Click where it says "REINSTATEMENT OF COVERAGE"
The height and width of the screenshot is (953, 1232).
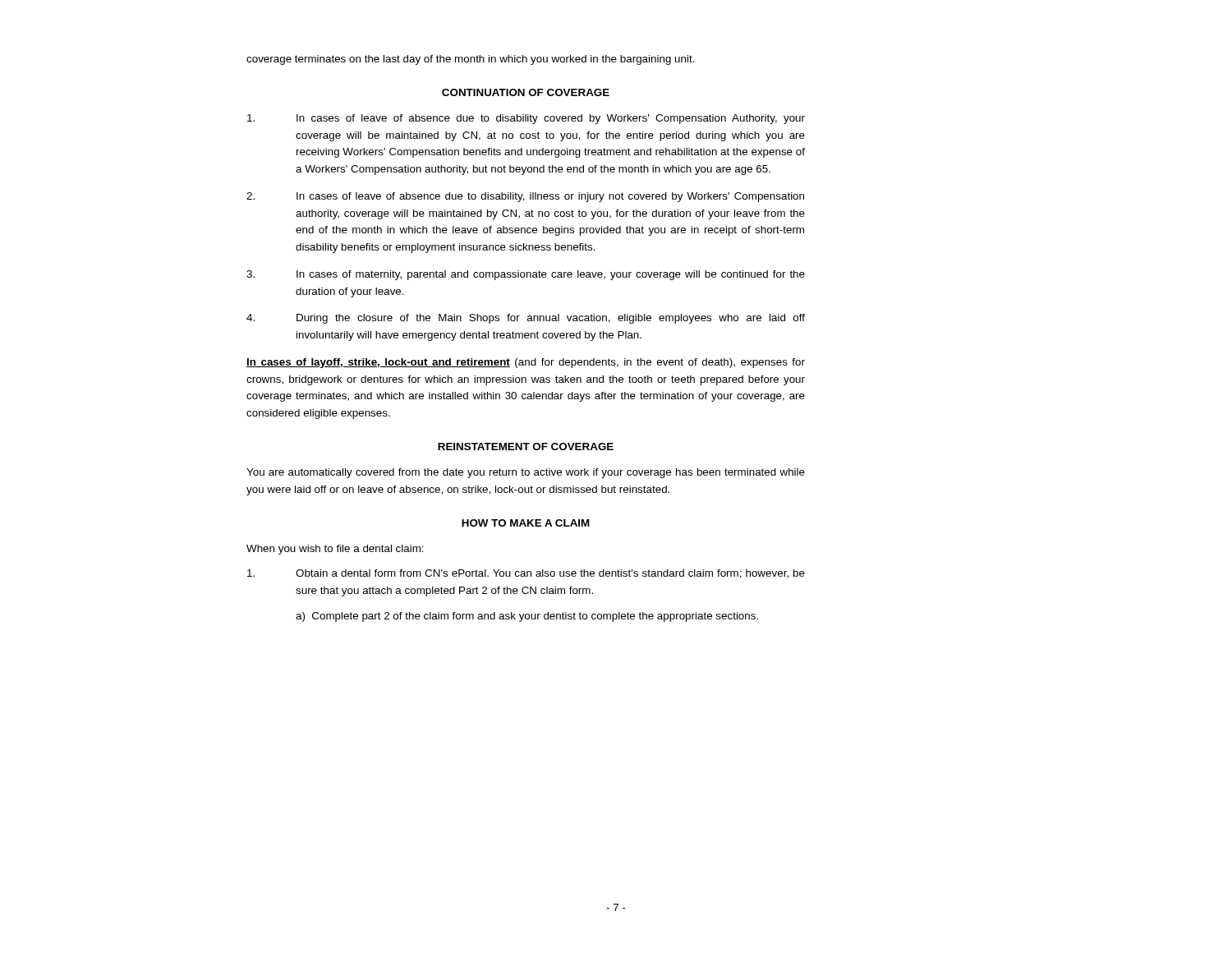(526, 447)
